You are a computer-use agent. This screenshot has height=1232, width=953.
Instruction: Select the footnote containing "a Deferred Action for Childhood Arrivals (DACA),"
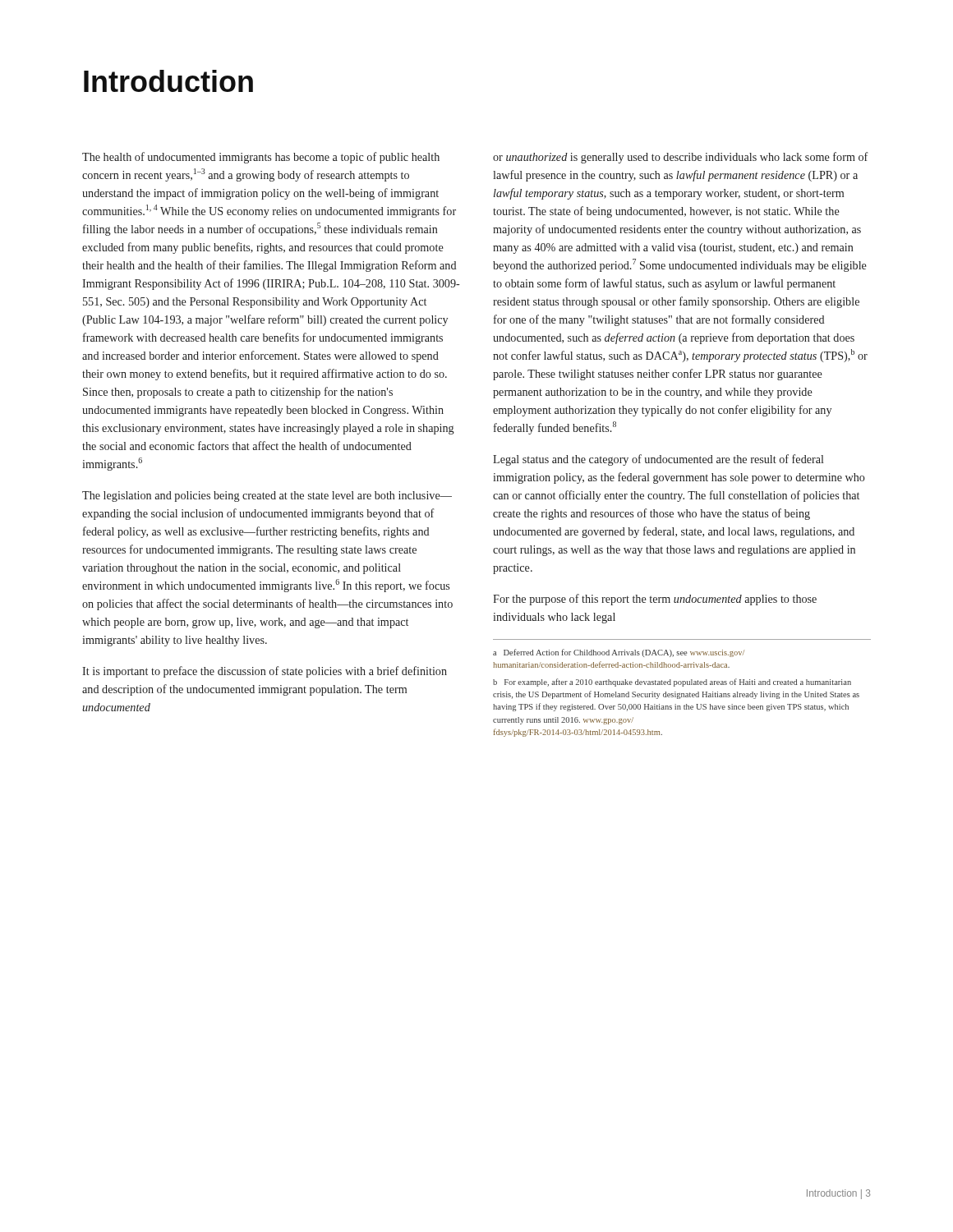point(682,659)
